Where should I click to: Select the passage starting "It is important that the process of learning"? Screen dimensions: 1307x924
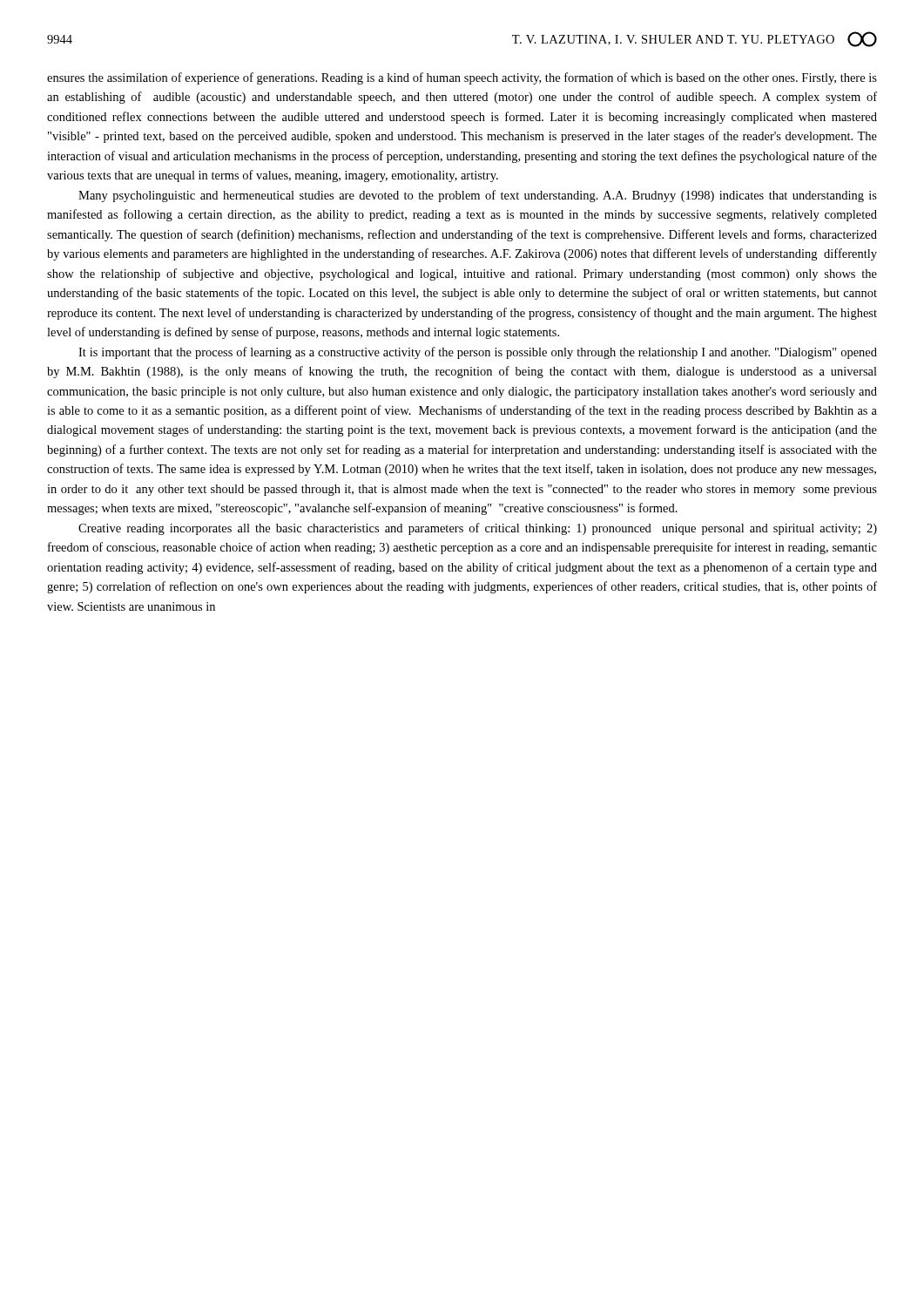[462, 430]
